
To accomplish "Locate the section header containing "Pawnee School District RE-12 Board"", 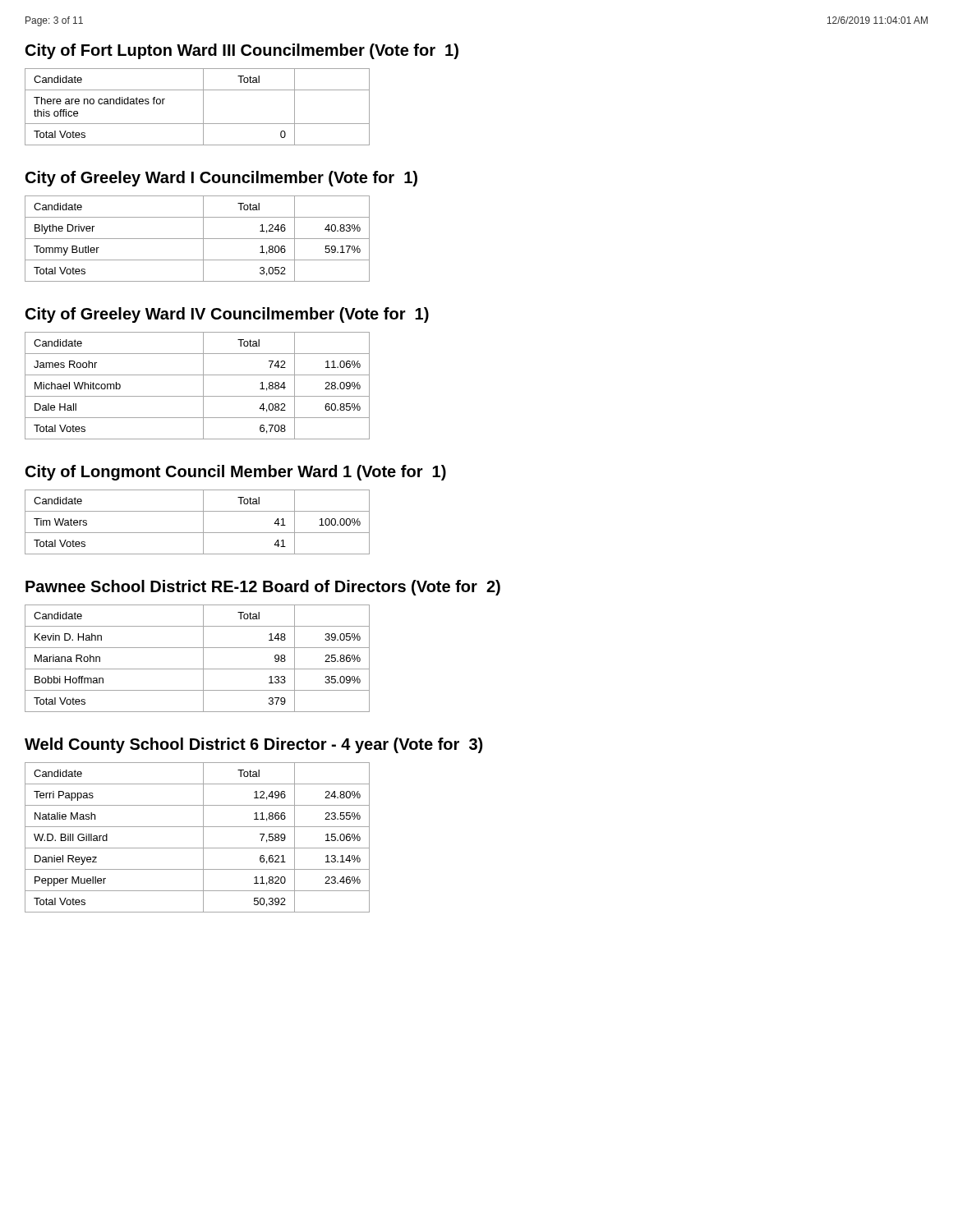I will pos(263,586).
